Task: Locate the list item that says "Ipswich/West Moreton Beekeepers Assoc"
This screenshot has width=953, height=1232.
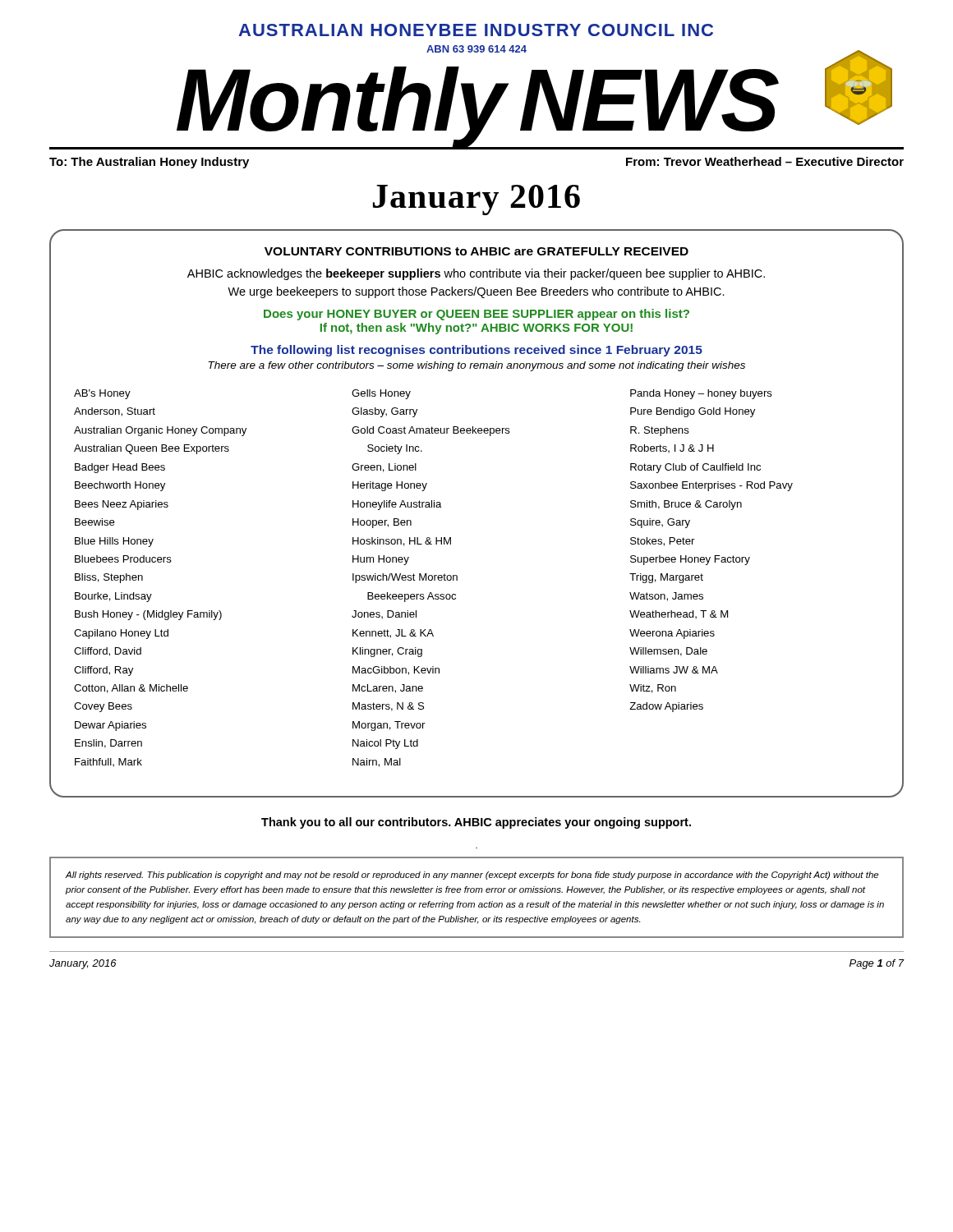Action: tap(405, 586)
